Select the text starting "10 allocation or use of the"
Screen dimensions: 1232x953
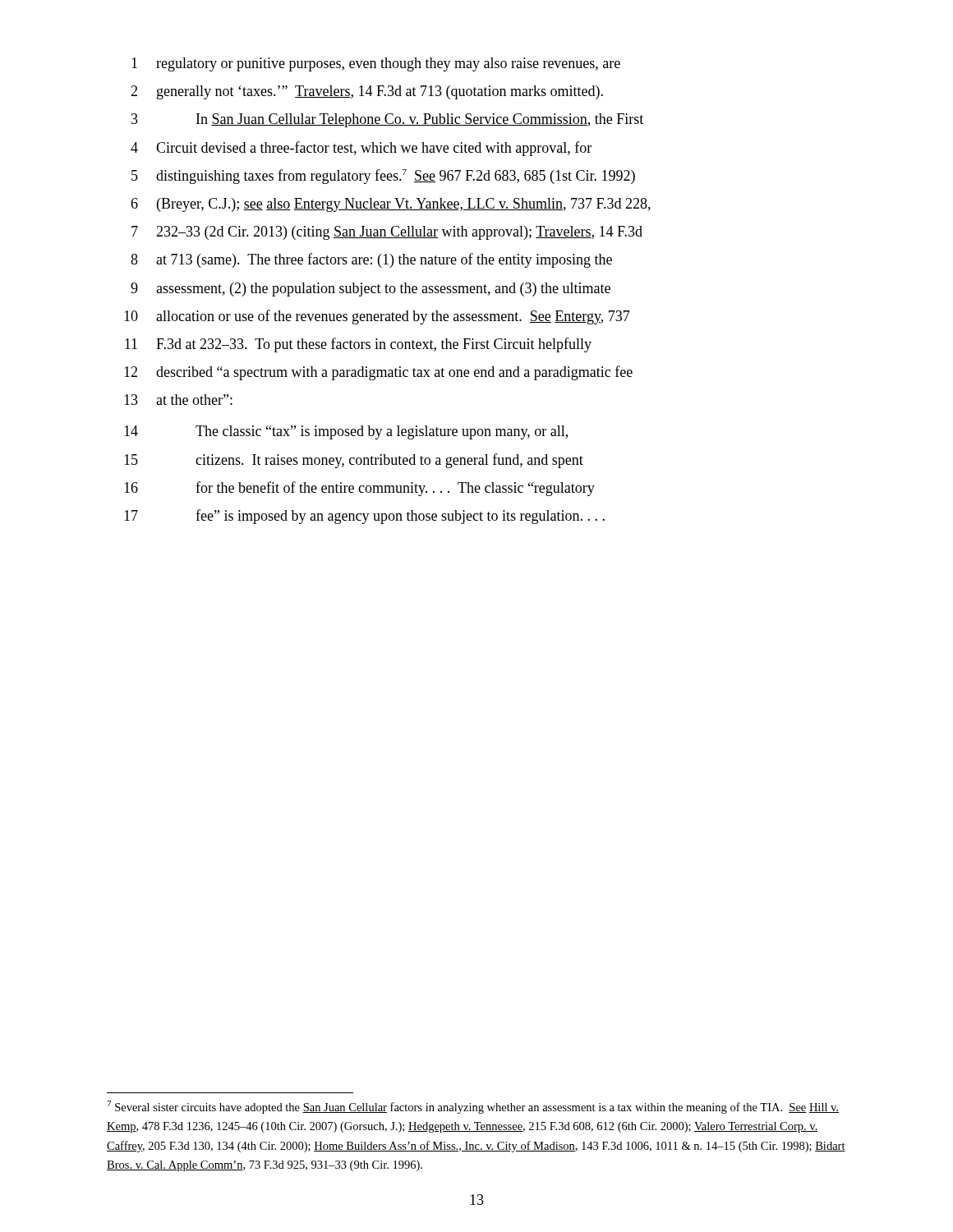click(476, 316)
